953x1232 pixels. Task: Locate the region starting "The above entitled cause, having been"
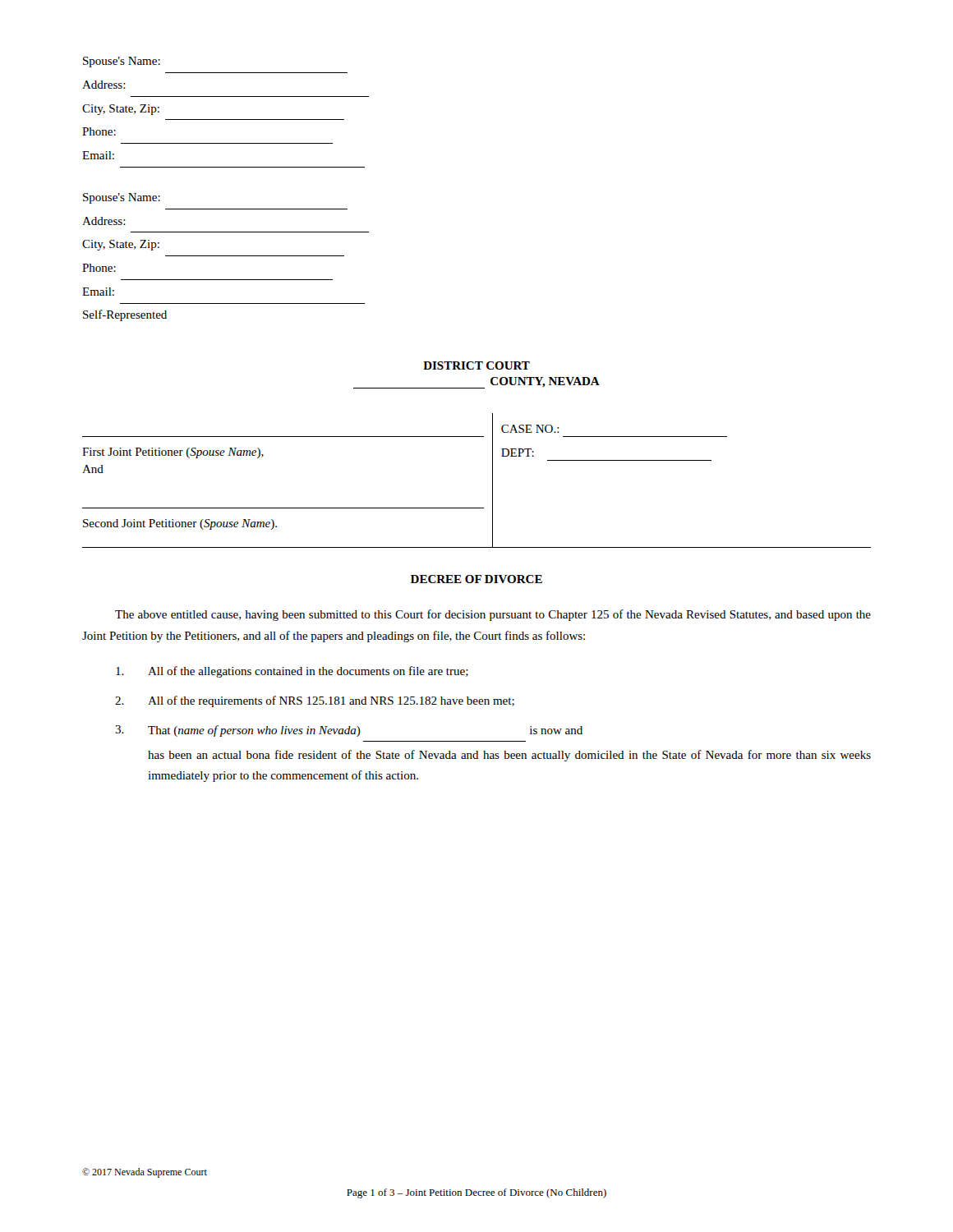click(x=476, y=625)
